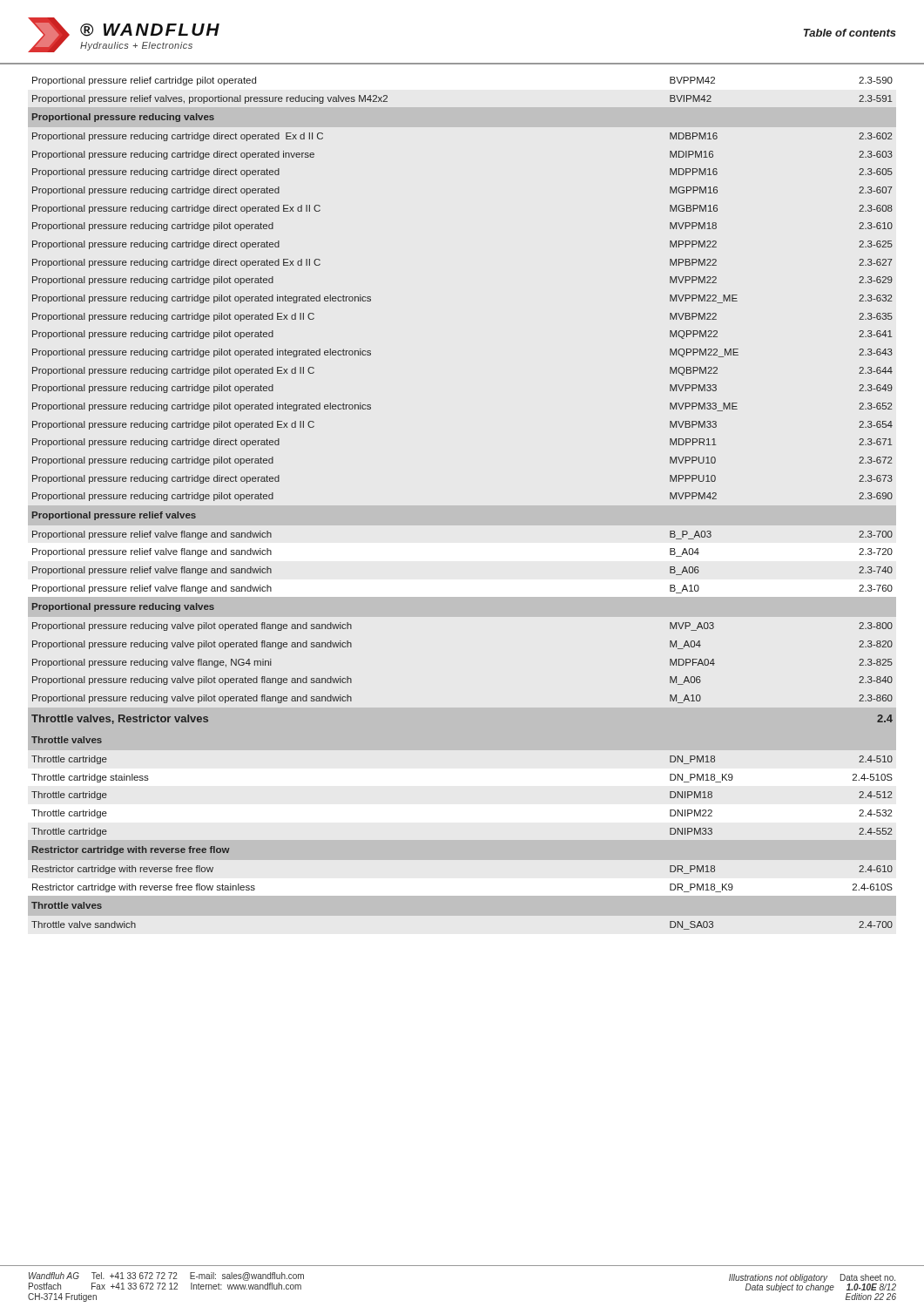Screen dimensions: 1307x924
Task: Select the table that reads "Proportional pressure relief"
Action: [x=462, y=525]
